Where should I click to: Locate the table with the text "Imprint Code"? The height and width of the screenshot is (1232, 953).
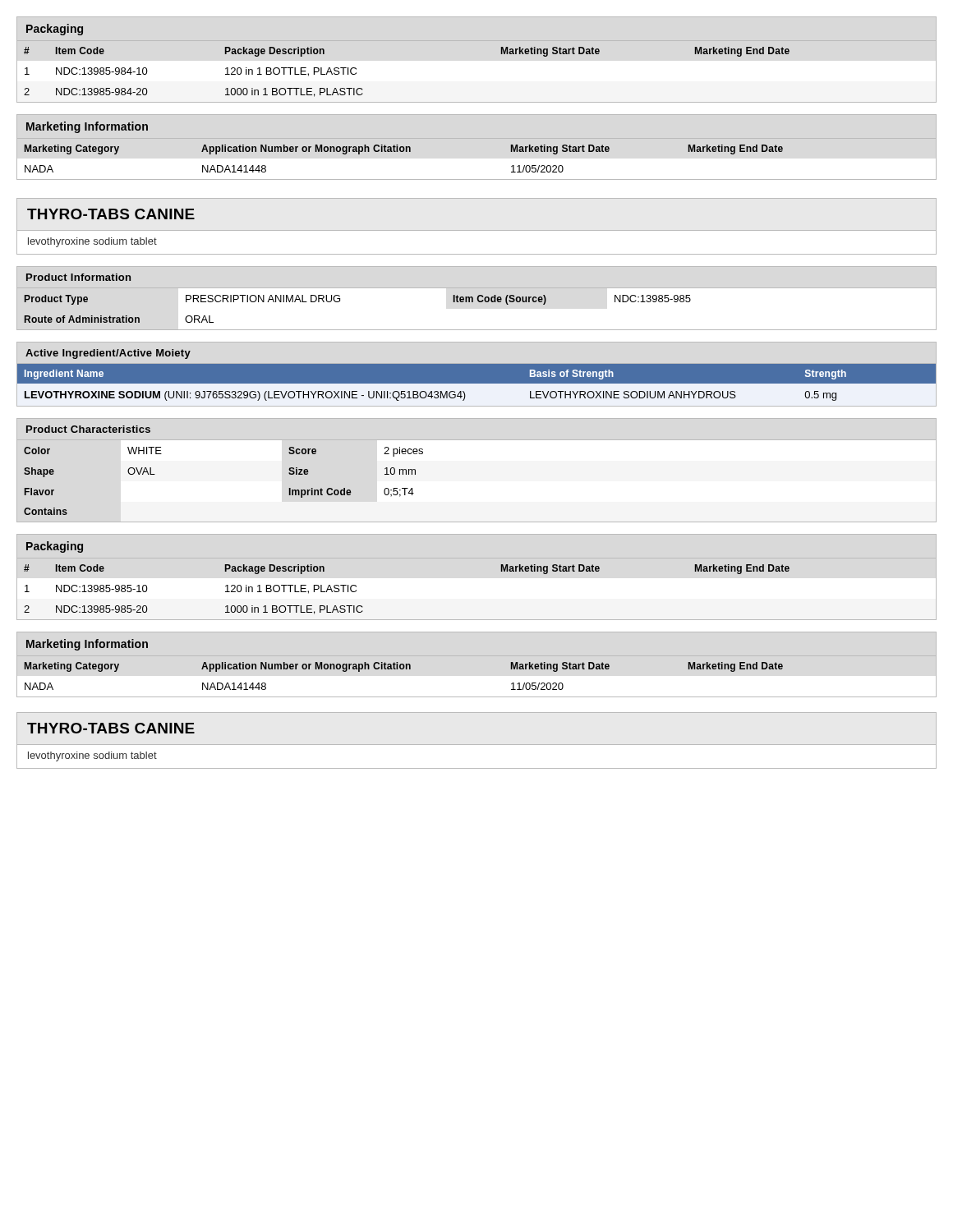point(476,481)
